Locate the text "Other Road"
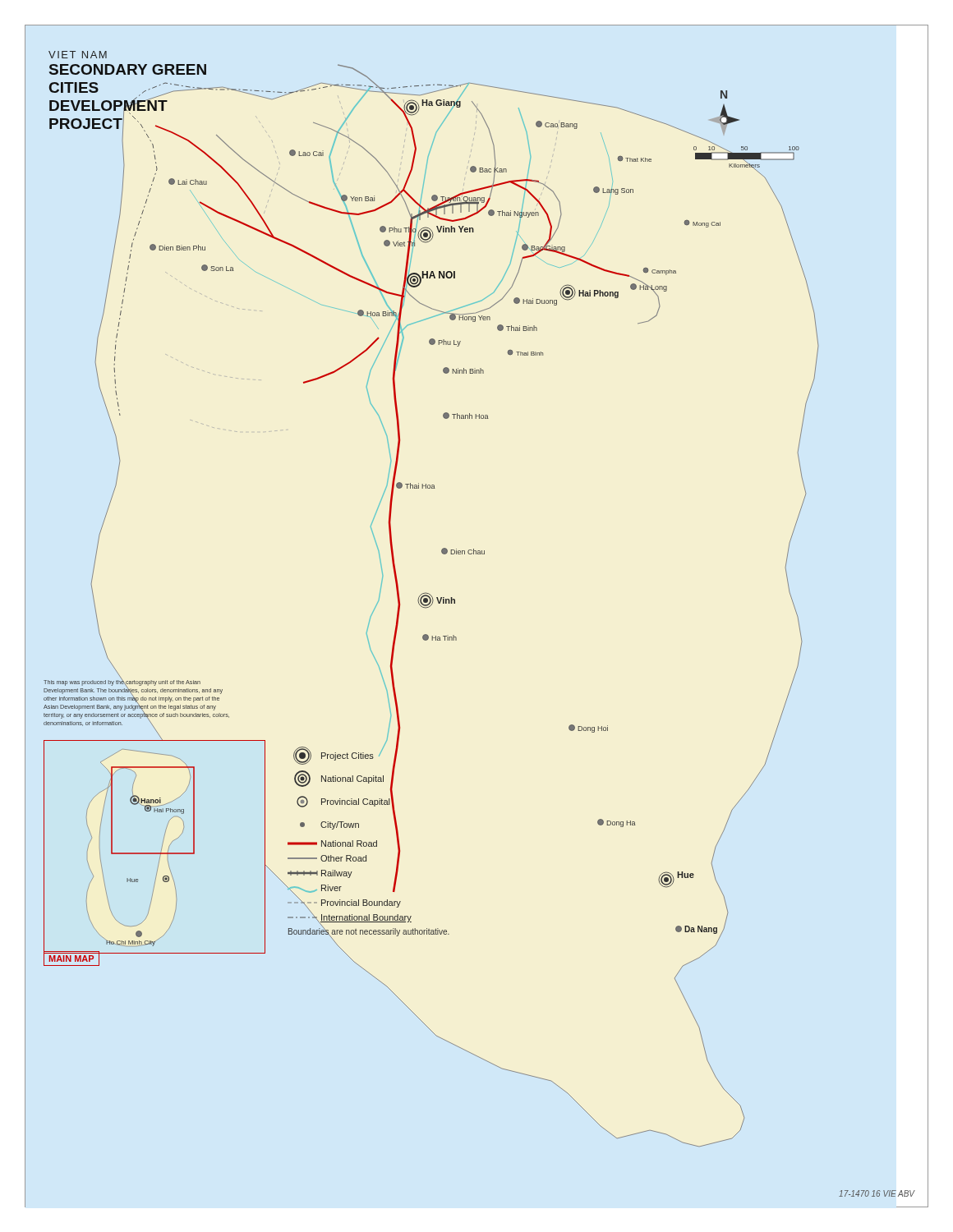The width and height of the screenshot is (953, 1232). click(x=326, y=858)
